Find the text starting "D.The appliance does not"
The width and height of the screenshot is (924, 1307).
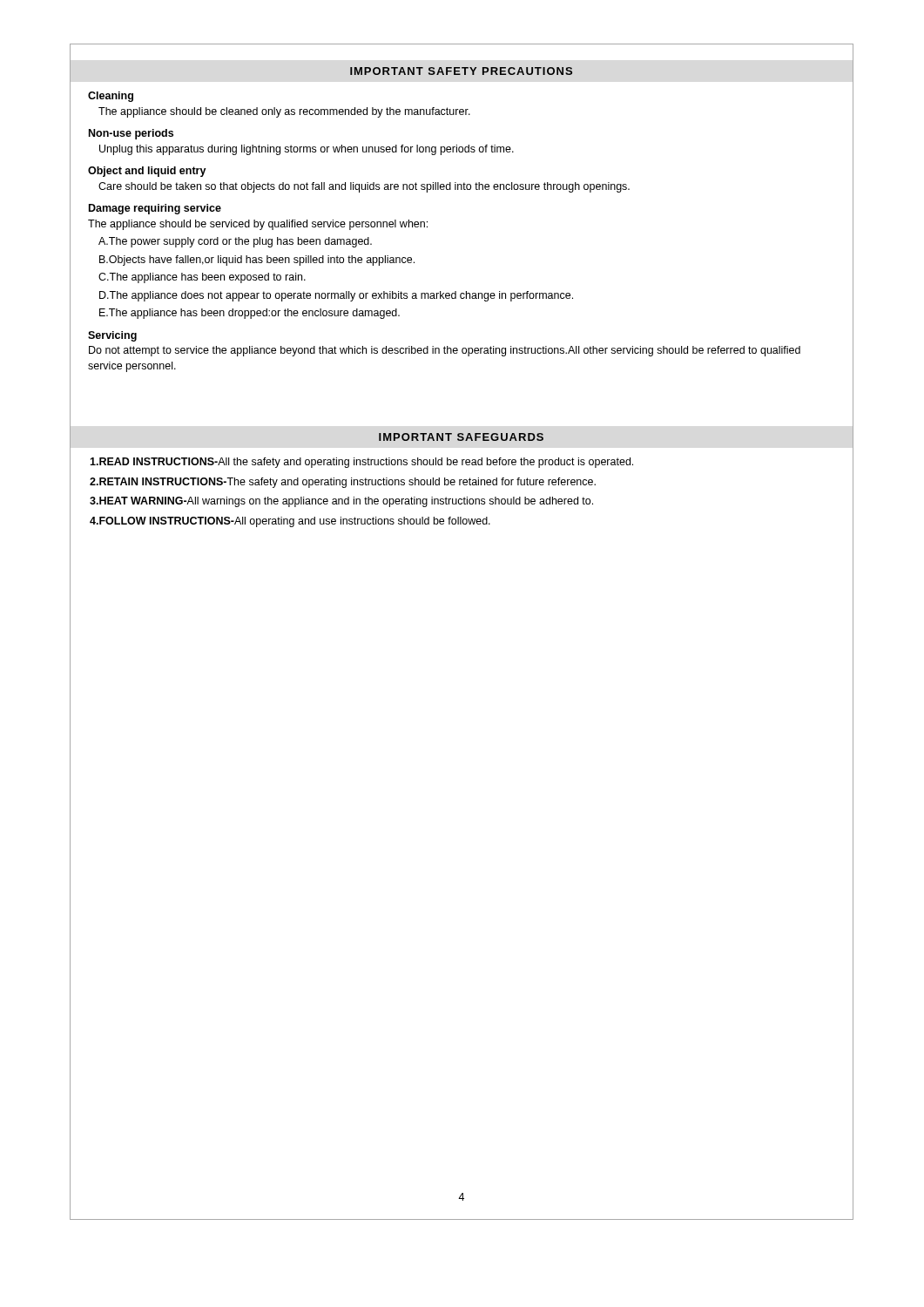[336, 295]
